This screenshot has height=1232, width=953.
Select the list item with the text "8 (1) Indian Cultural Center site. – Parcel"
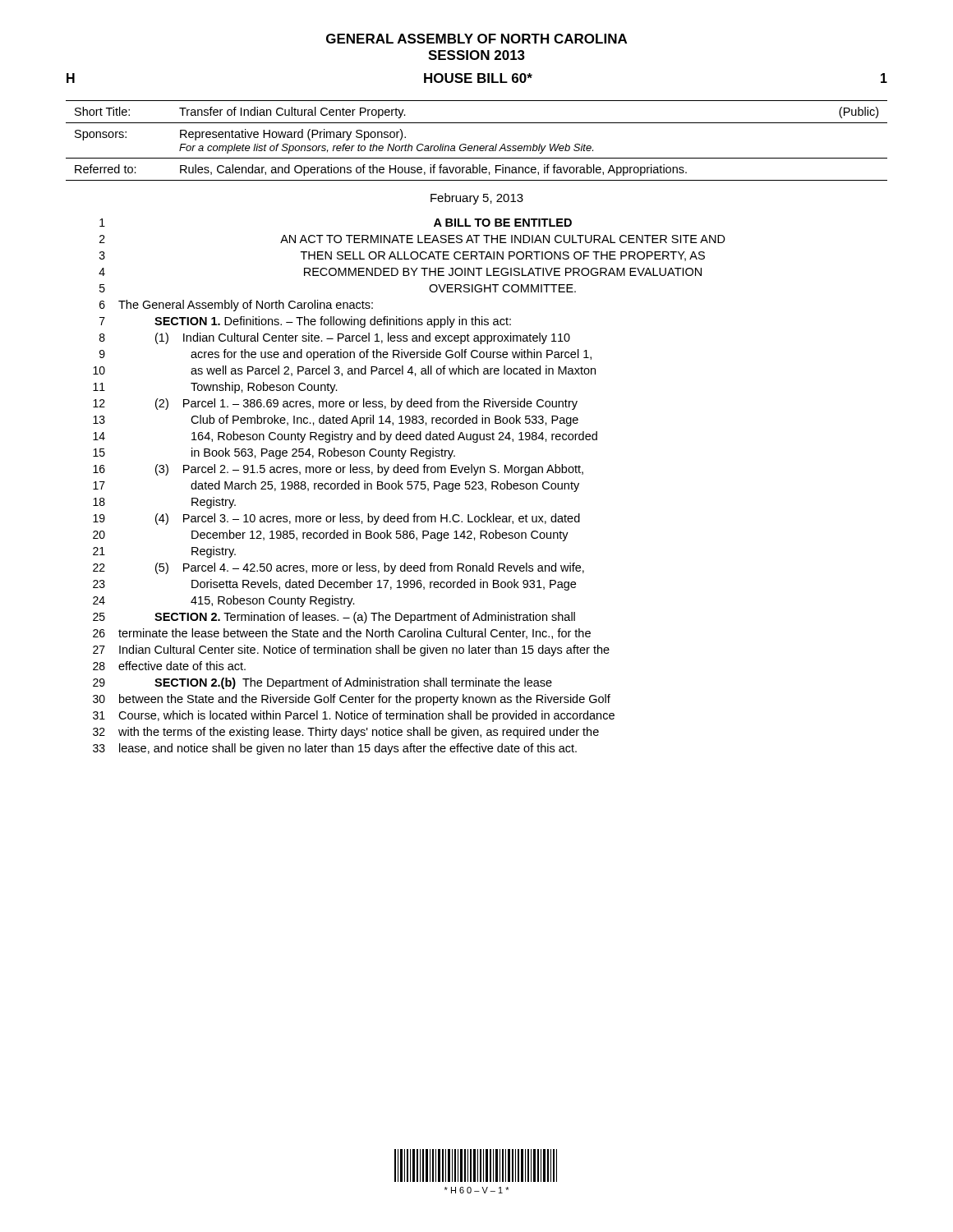(476, 338)
